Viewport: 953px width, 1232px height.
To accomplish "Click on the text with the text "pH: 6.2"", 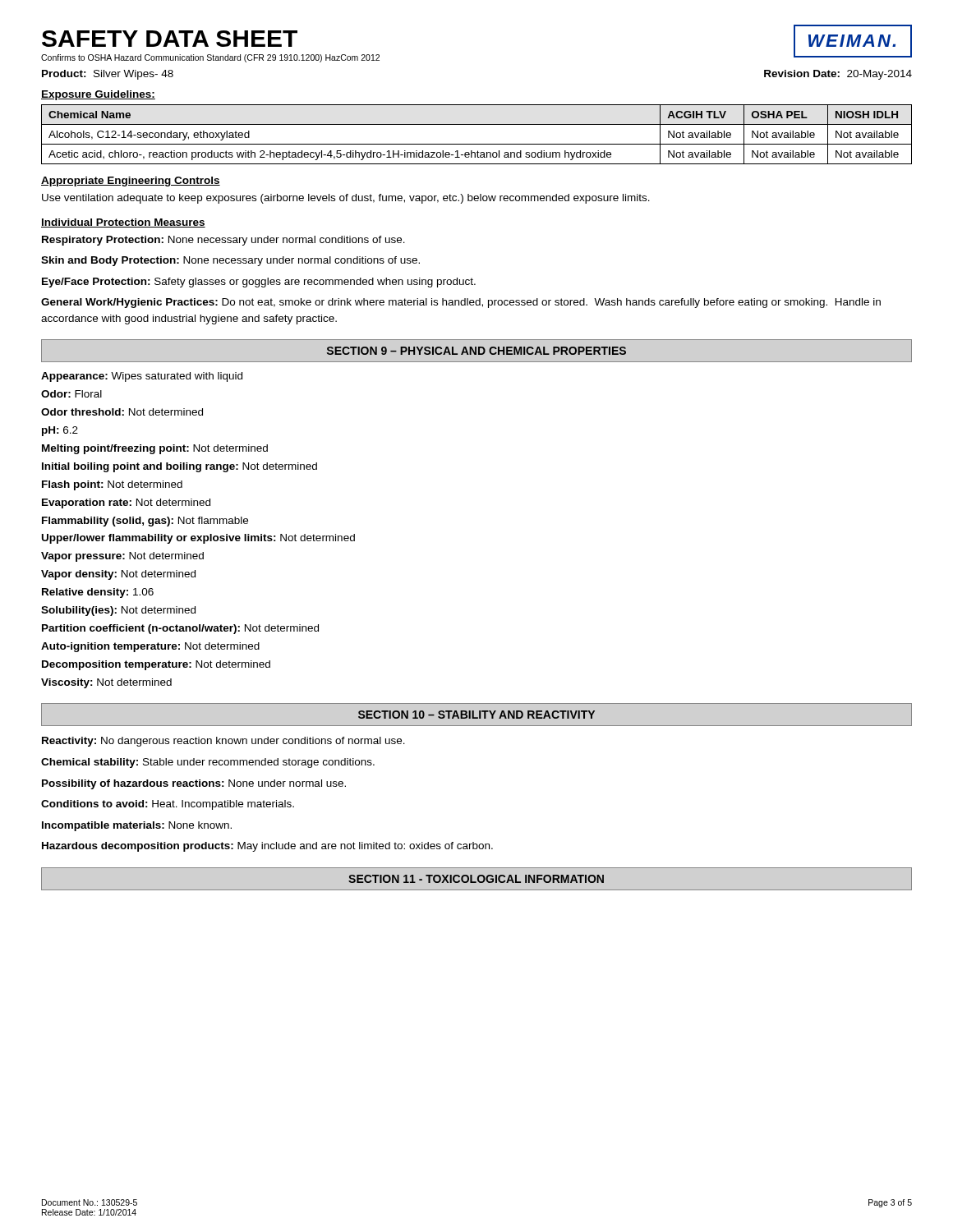I will [60, 430].
